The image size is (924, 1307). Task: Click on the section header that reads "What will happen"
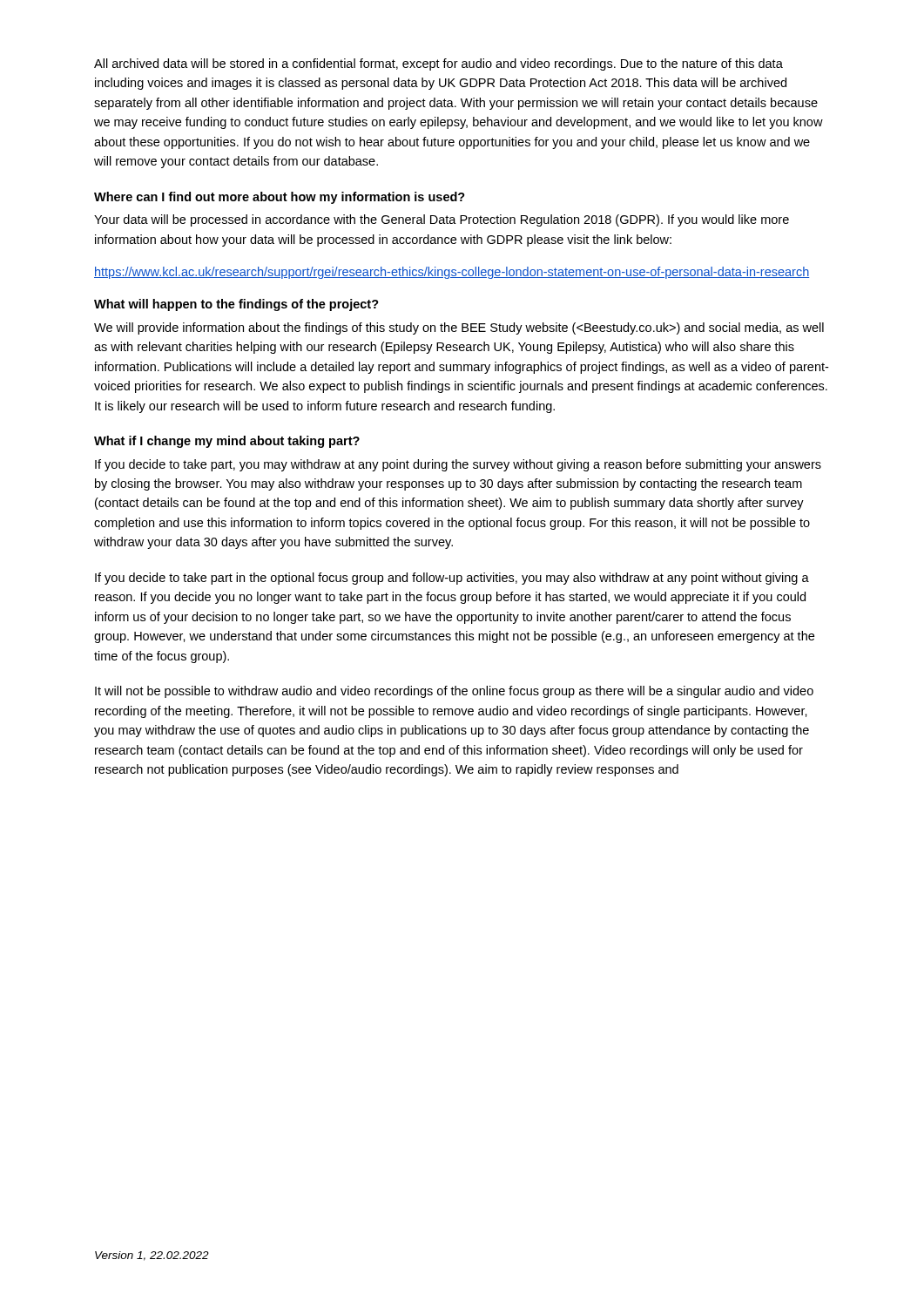[236, 304]
